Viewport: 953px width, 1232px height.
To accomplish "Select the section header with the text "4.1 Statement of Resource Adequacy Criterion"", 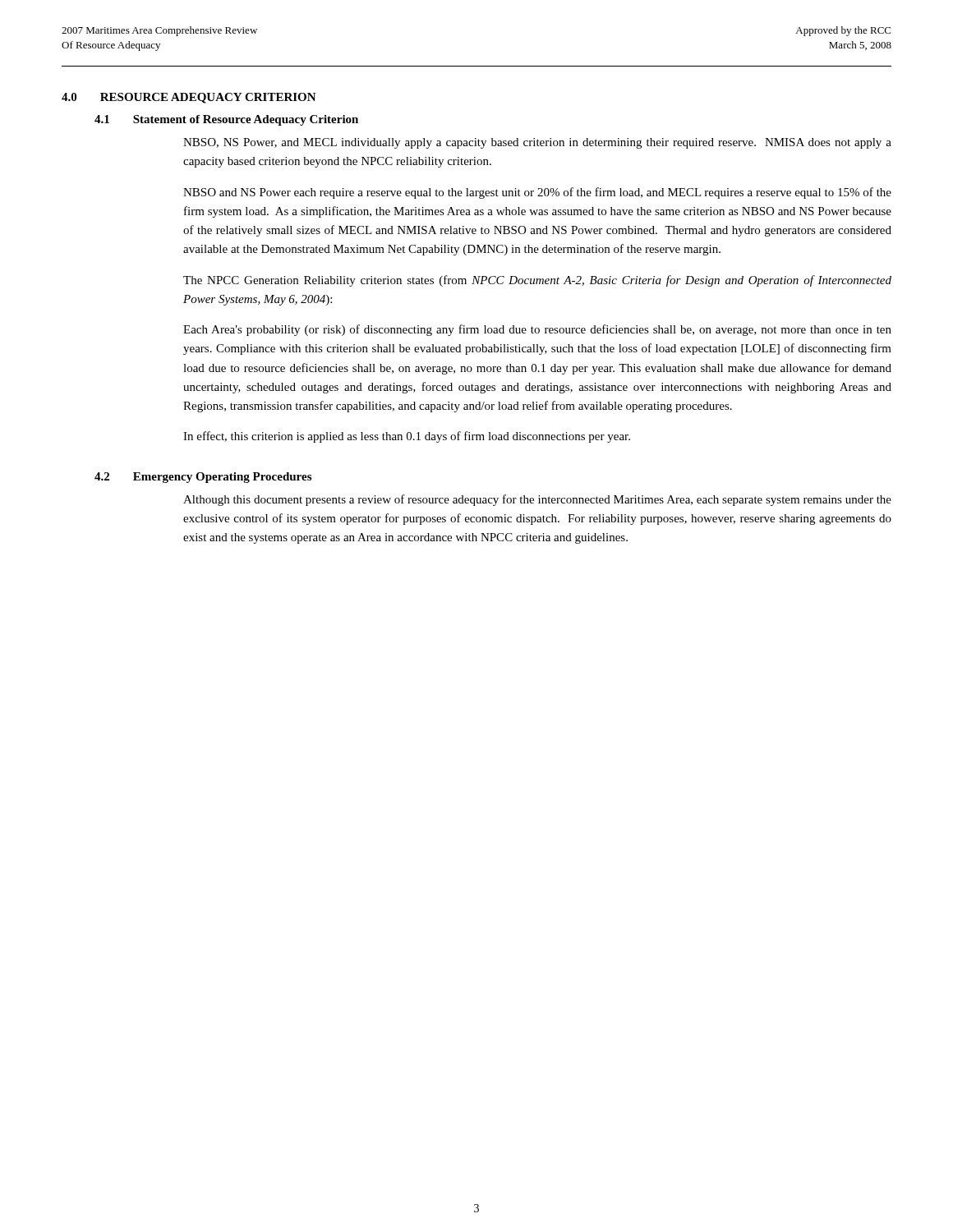I will [x=210, y=120].
